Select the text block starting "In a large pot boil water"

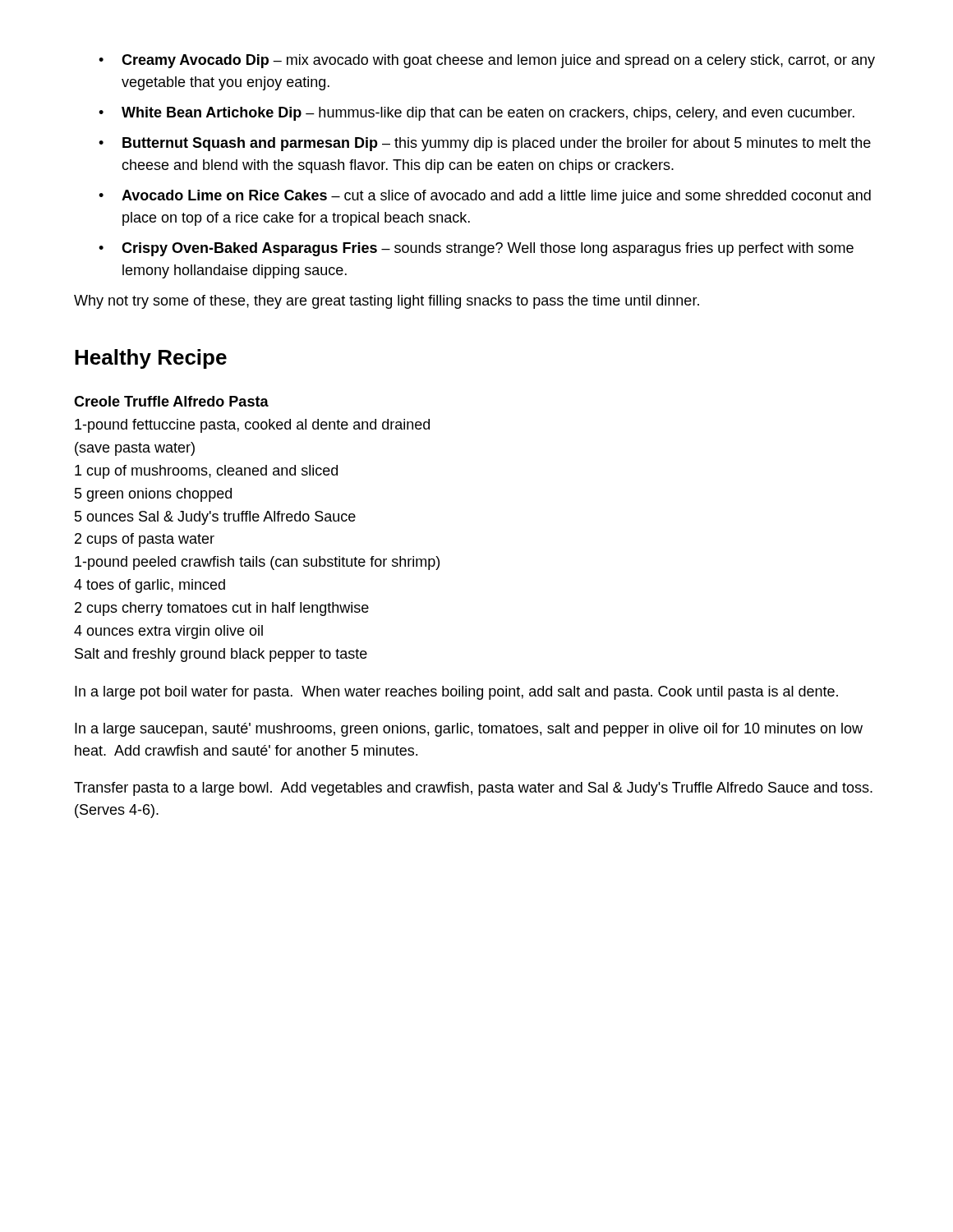point(457,691)
